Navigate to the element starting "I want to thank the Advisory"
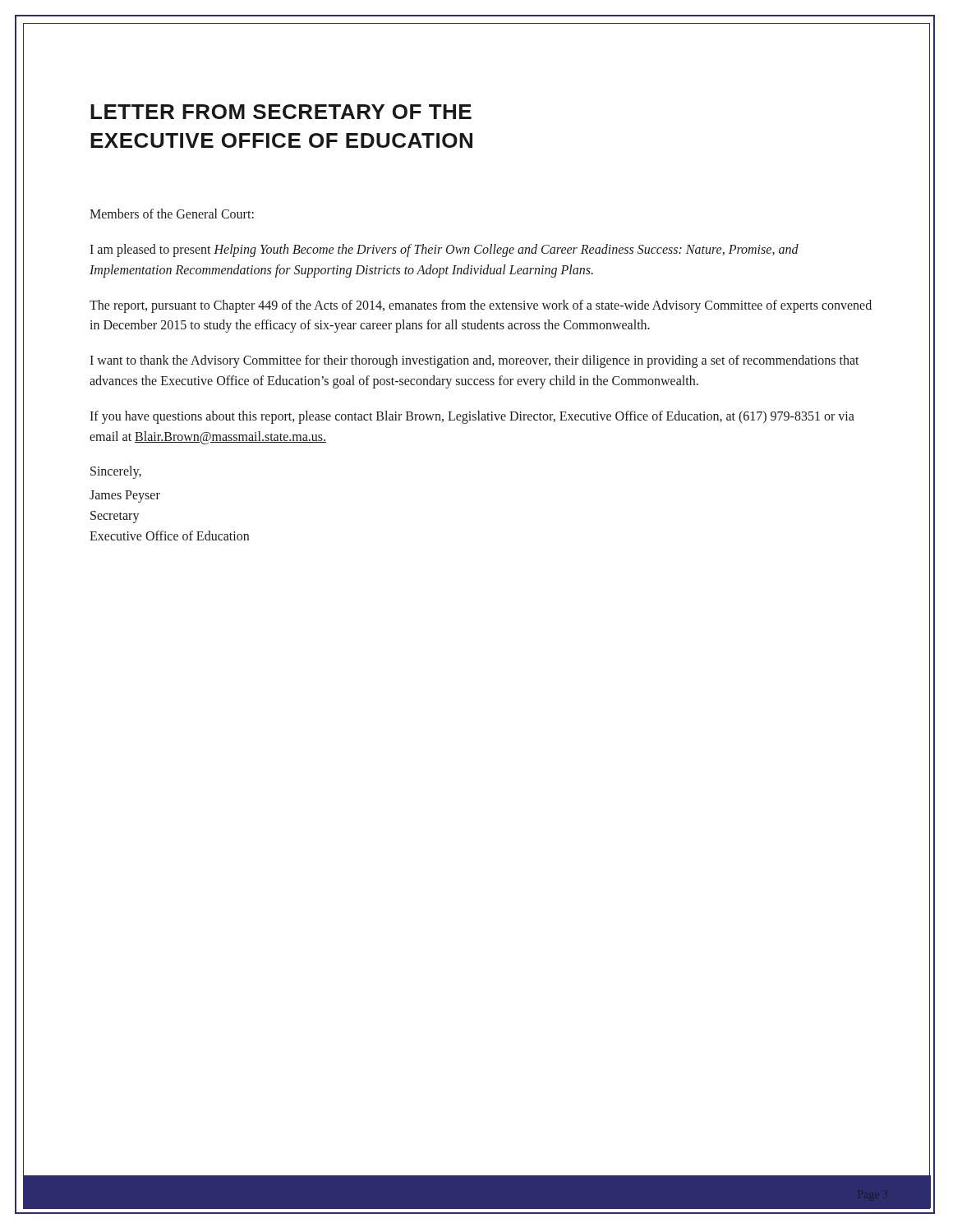 (474, 370)
